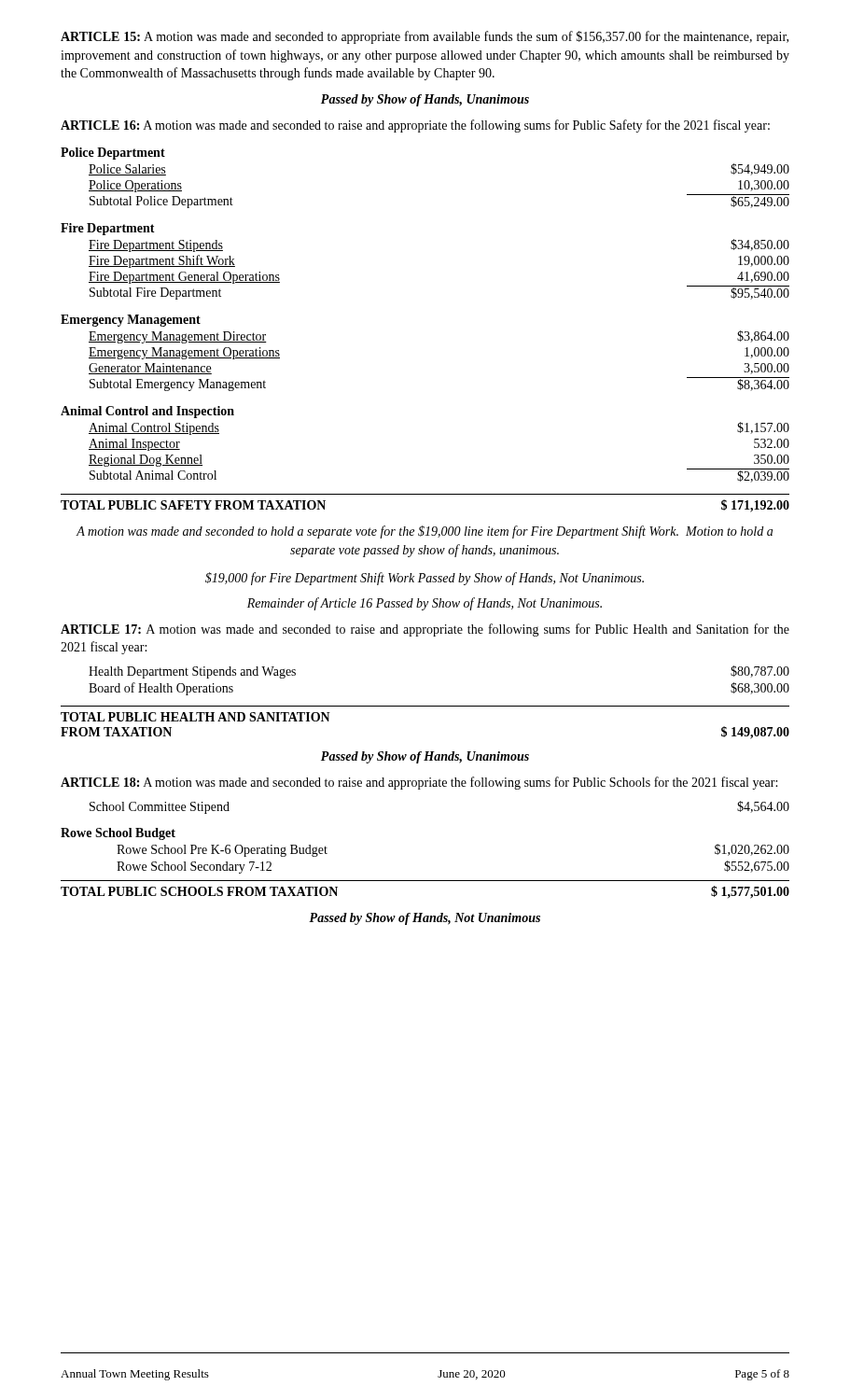The image size is (850, 1400).
Task: Find the text block containing "ARTICLE 18: A motion was made and"
Action: [425, 783]
